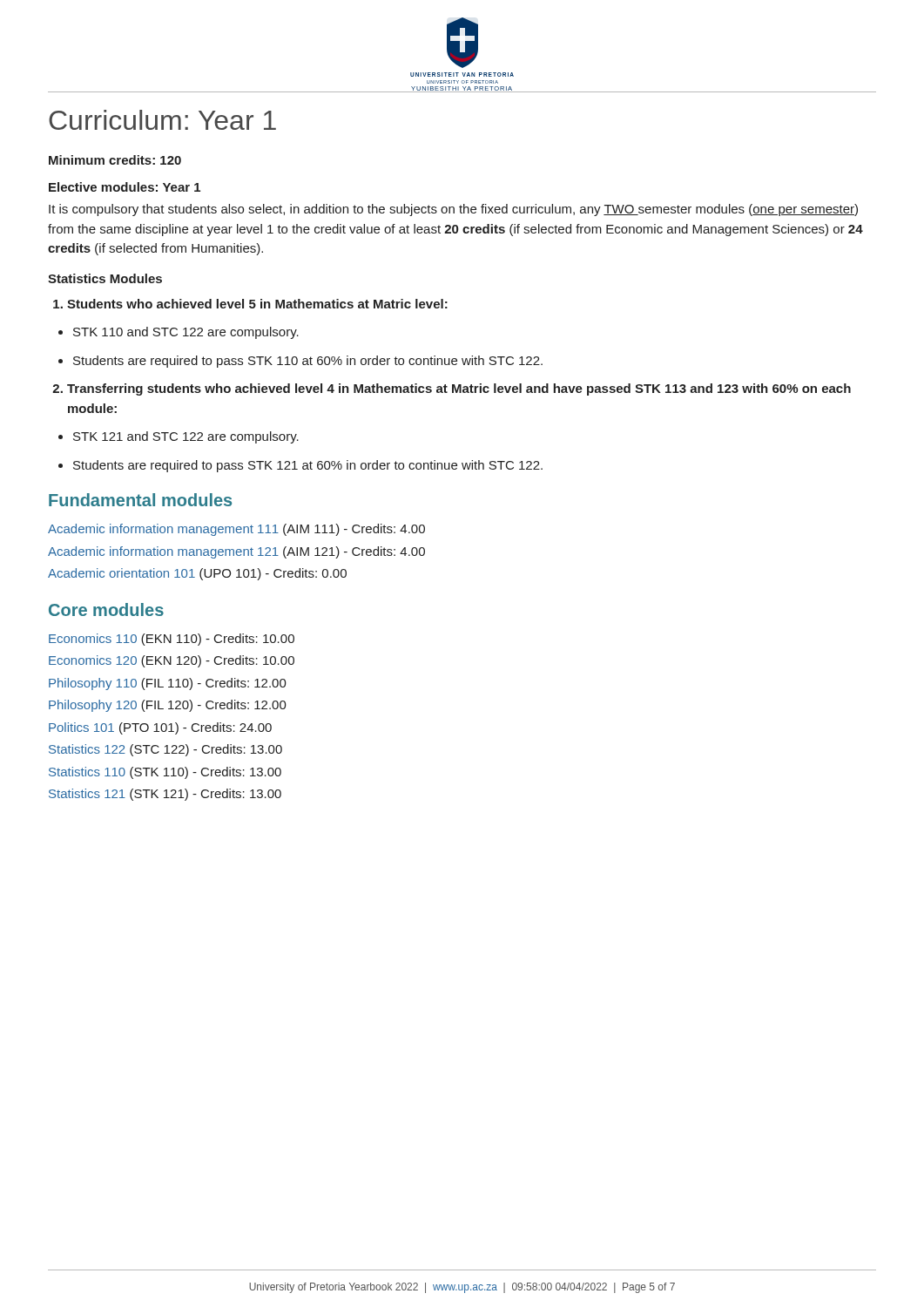The width and height of the screenshot is (924, 1307).
Task: Locate the block of text that opens with "Students who achieved level 5 in Mathematics"
Action: [x=250, y=304]
